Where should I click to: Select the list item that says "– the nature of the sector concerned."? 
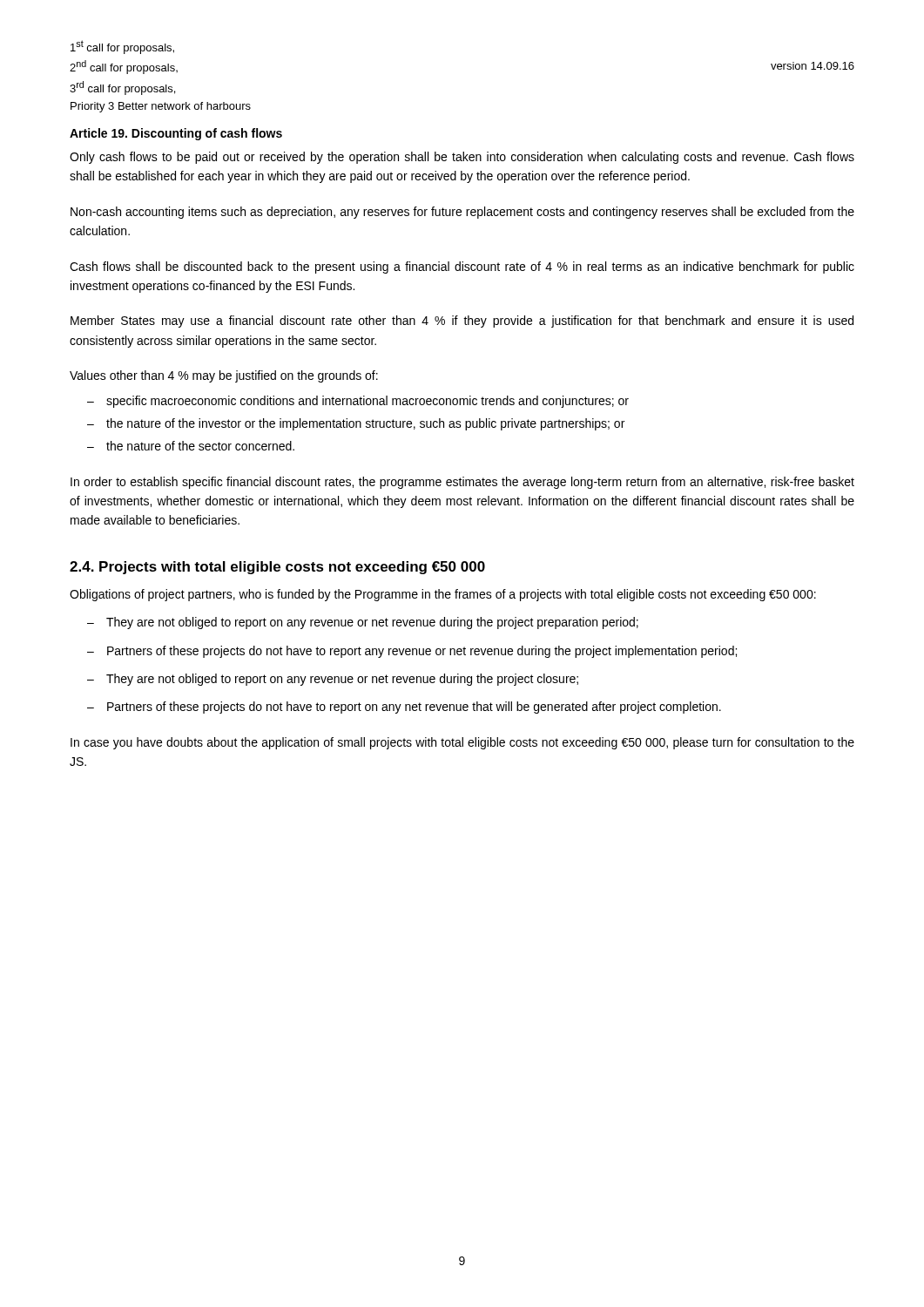pos(191,447)
